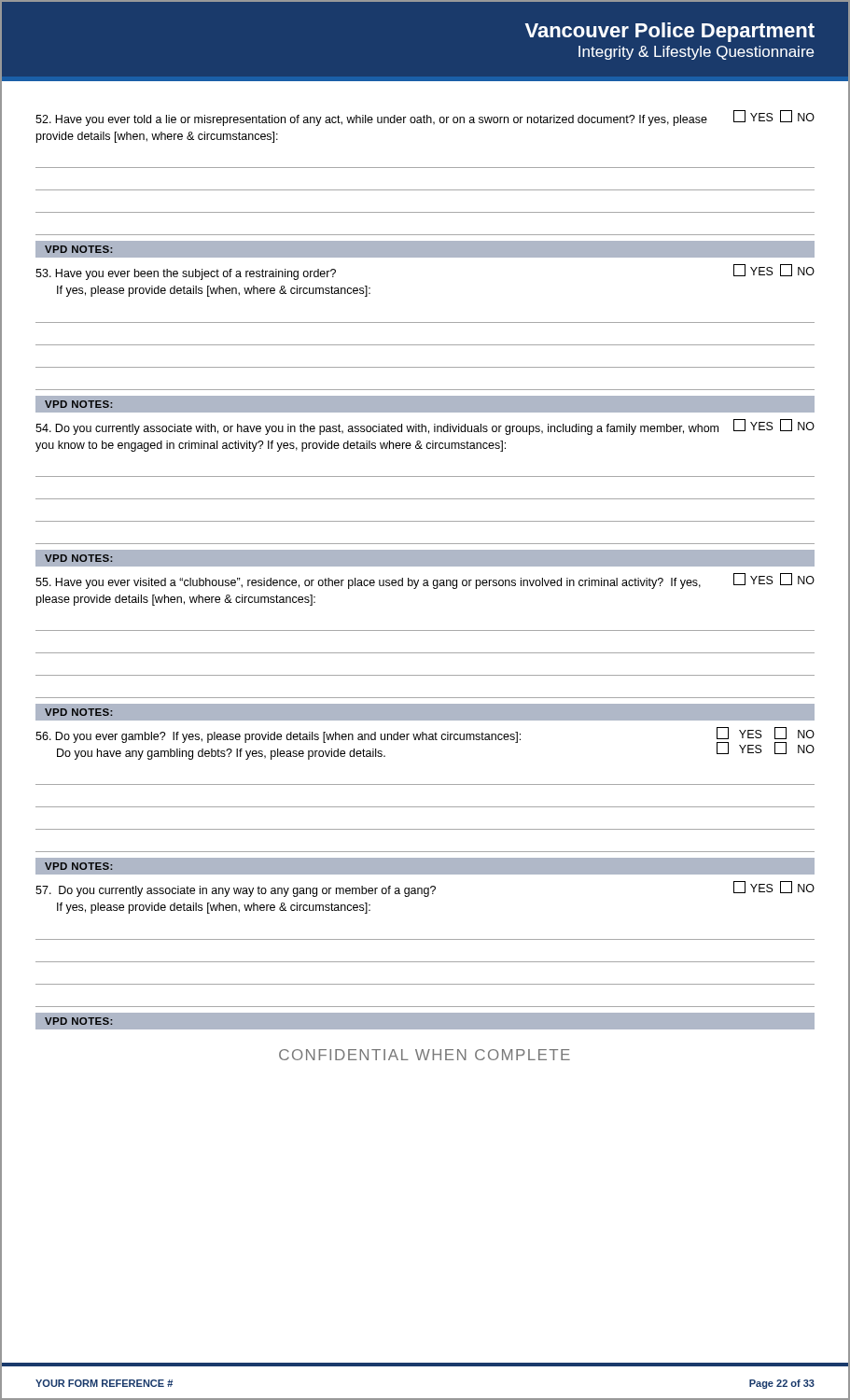Viewport: 850px width, 1400px height.
Task: Click on the text block that says "Do you ever gamble? If yes,"
Action: click(425, 790)
